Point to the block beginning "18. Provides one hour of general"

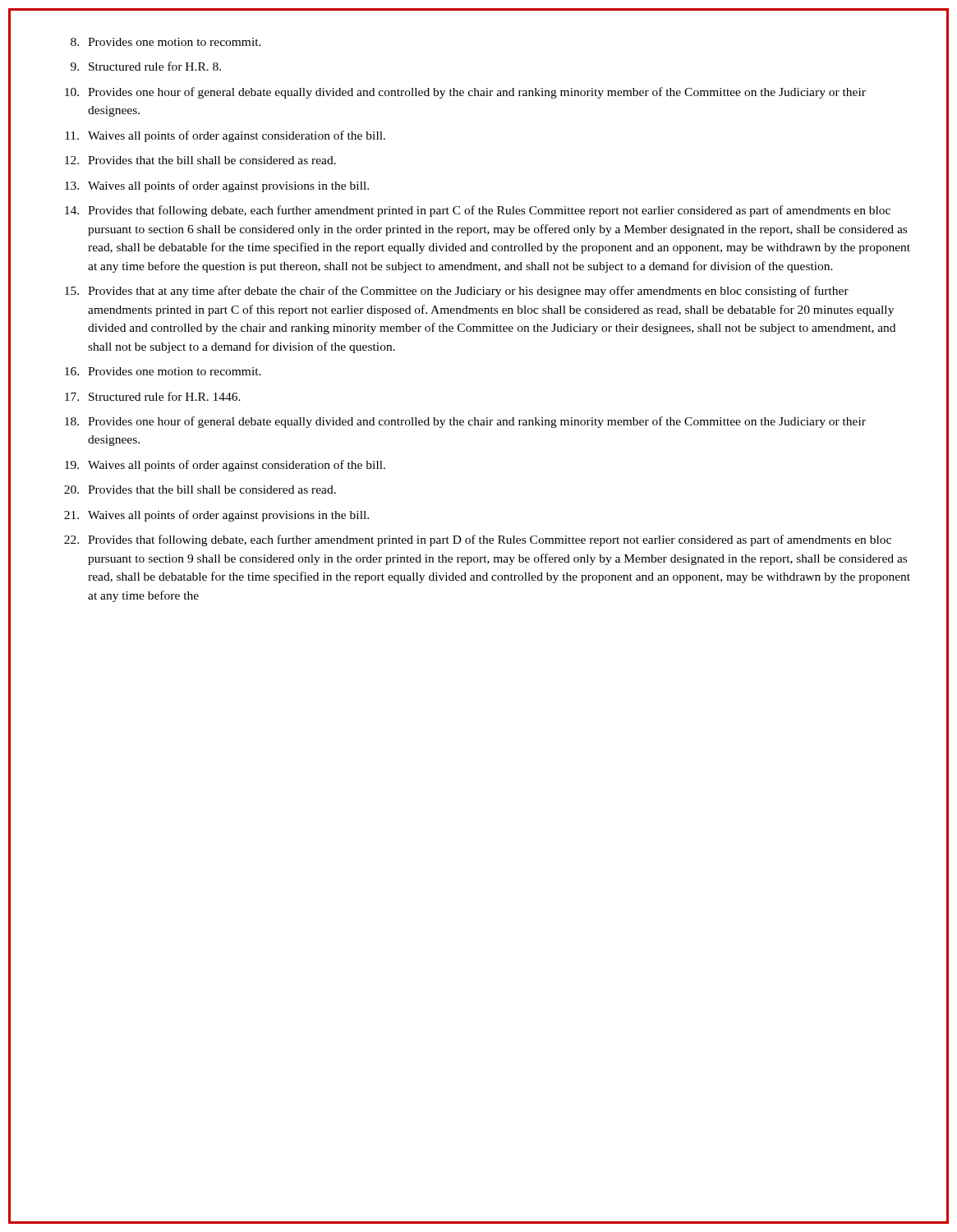pos(478,431)
